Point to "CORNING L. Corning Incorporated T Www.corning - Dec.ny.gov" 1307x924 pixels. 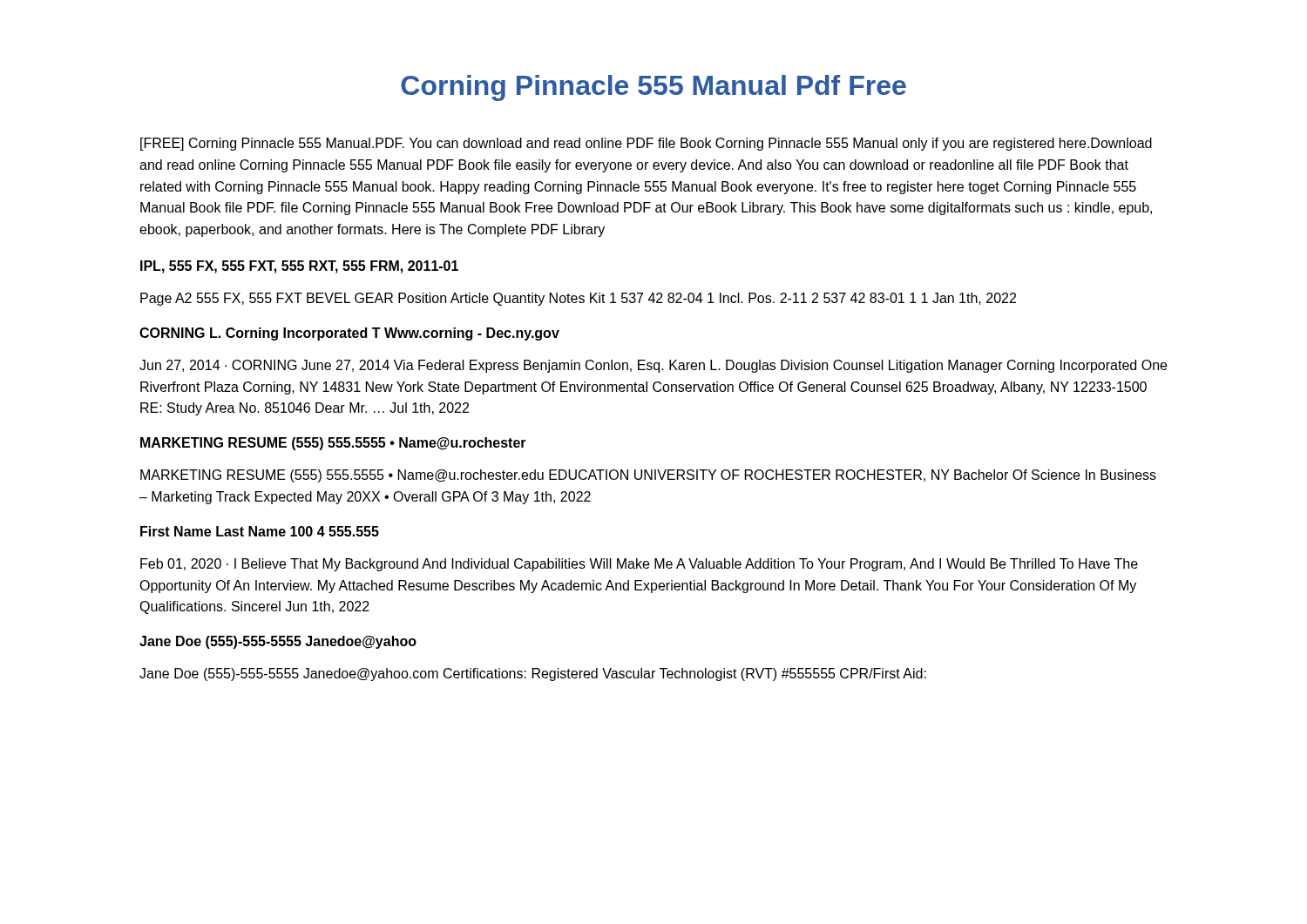click(349, 334)
